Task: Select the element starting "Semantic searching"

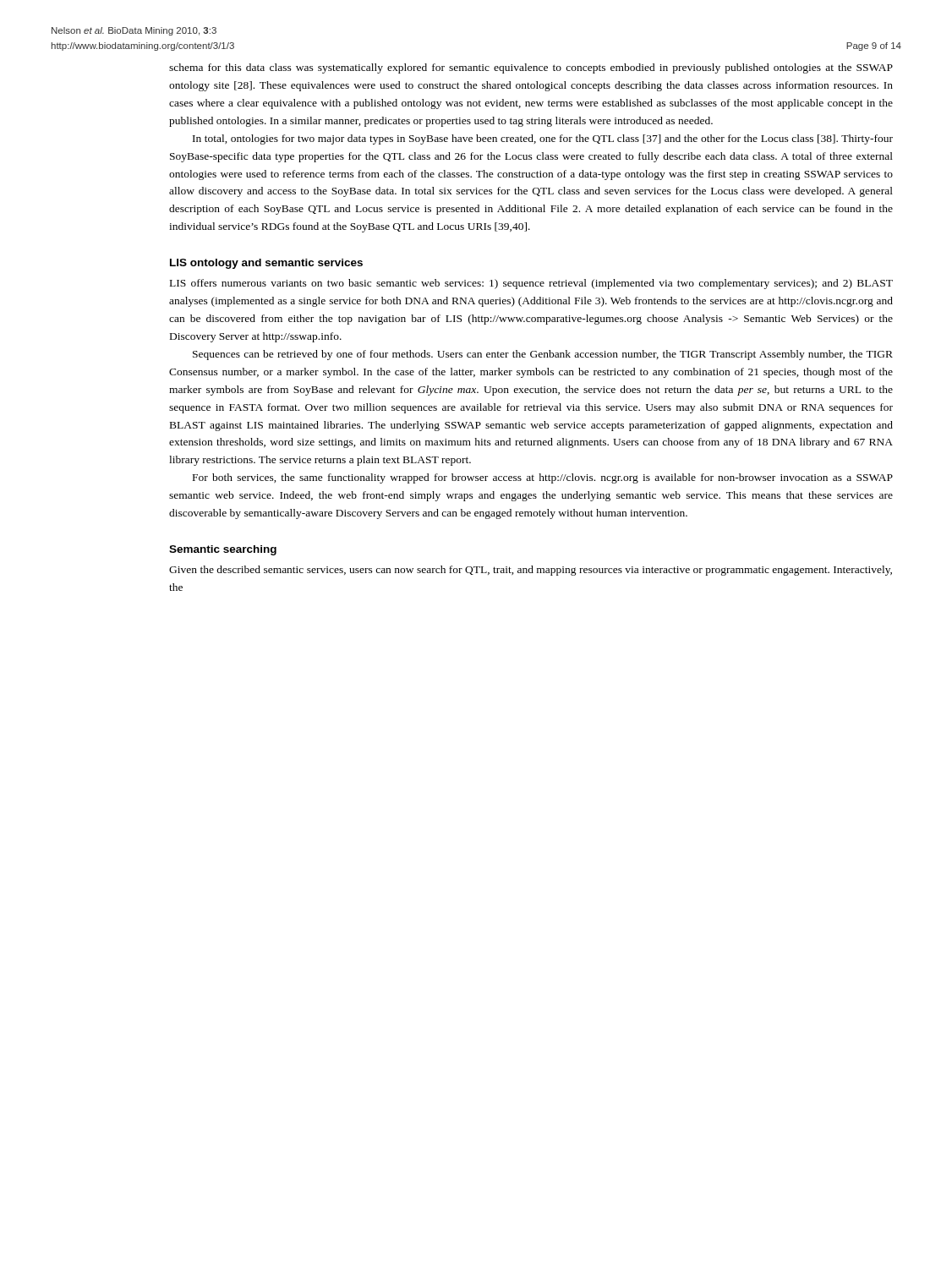Action: click(223, 549)
